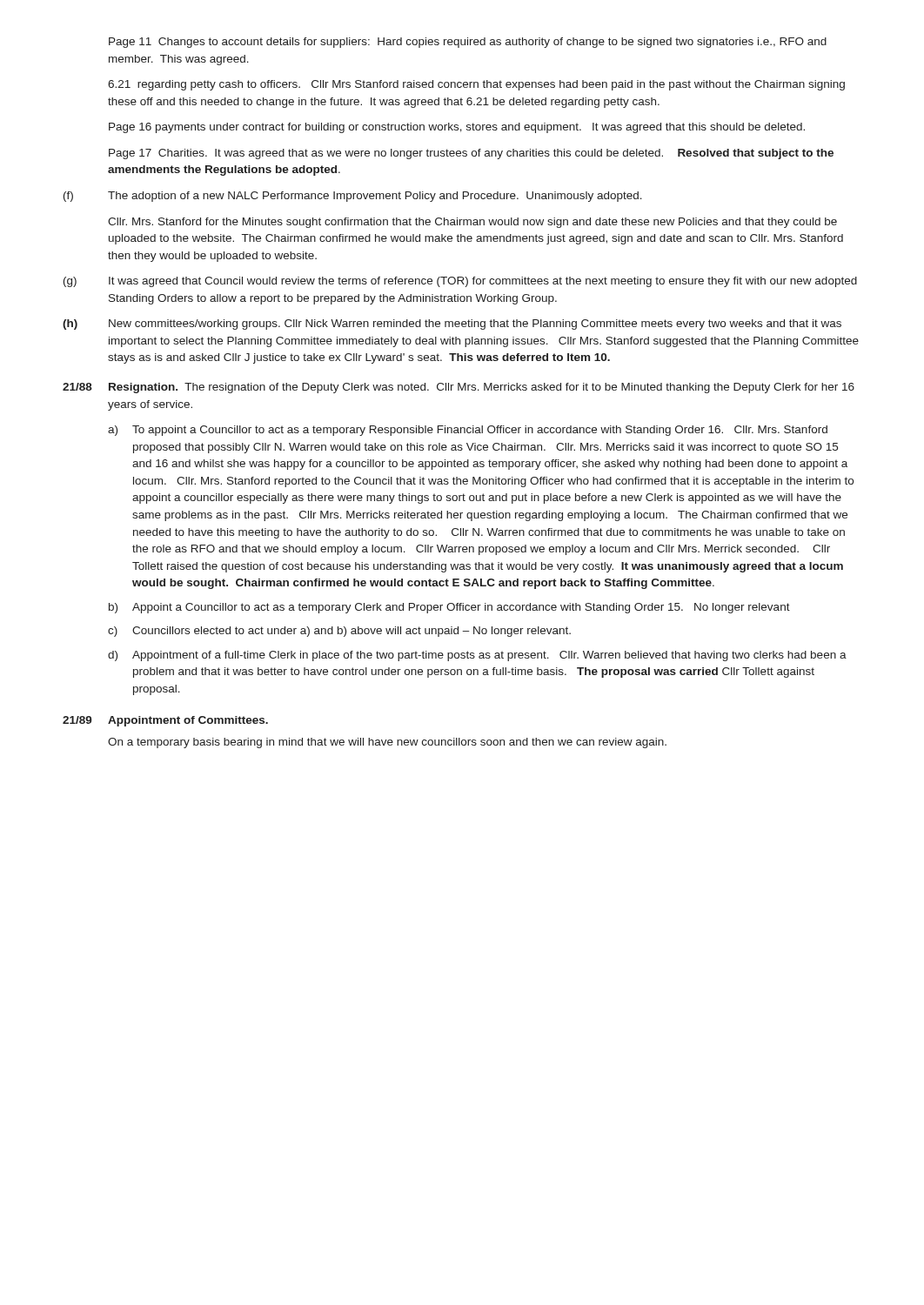
Task: Point to the passage starting "d) Appointment of"
Action: click(485, 672)
